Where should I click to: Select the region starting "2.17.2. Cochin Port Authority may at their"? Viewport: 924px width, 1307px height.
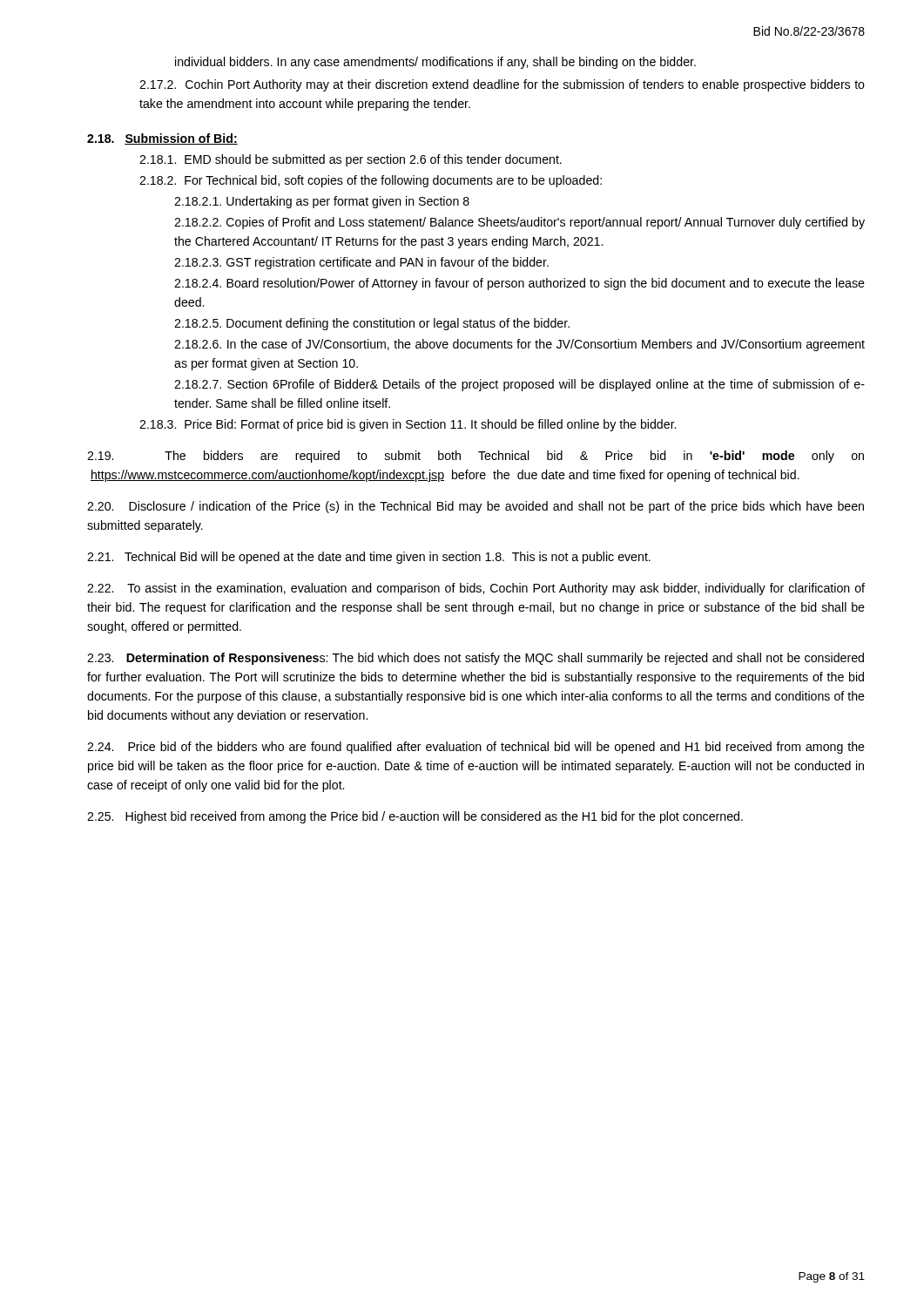502,94
